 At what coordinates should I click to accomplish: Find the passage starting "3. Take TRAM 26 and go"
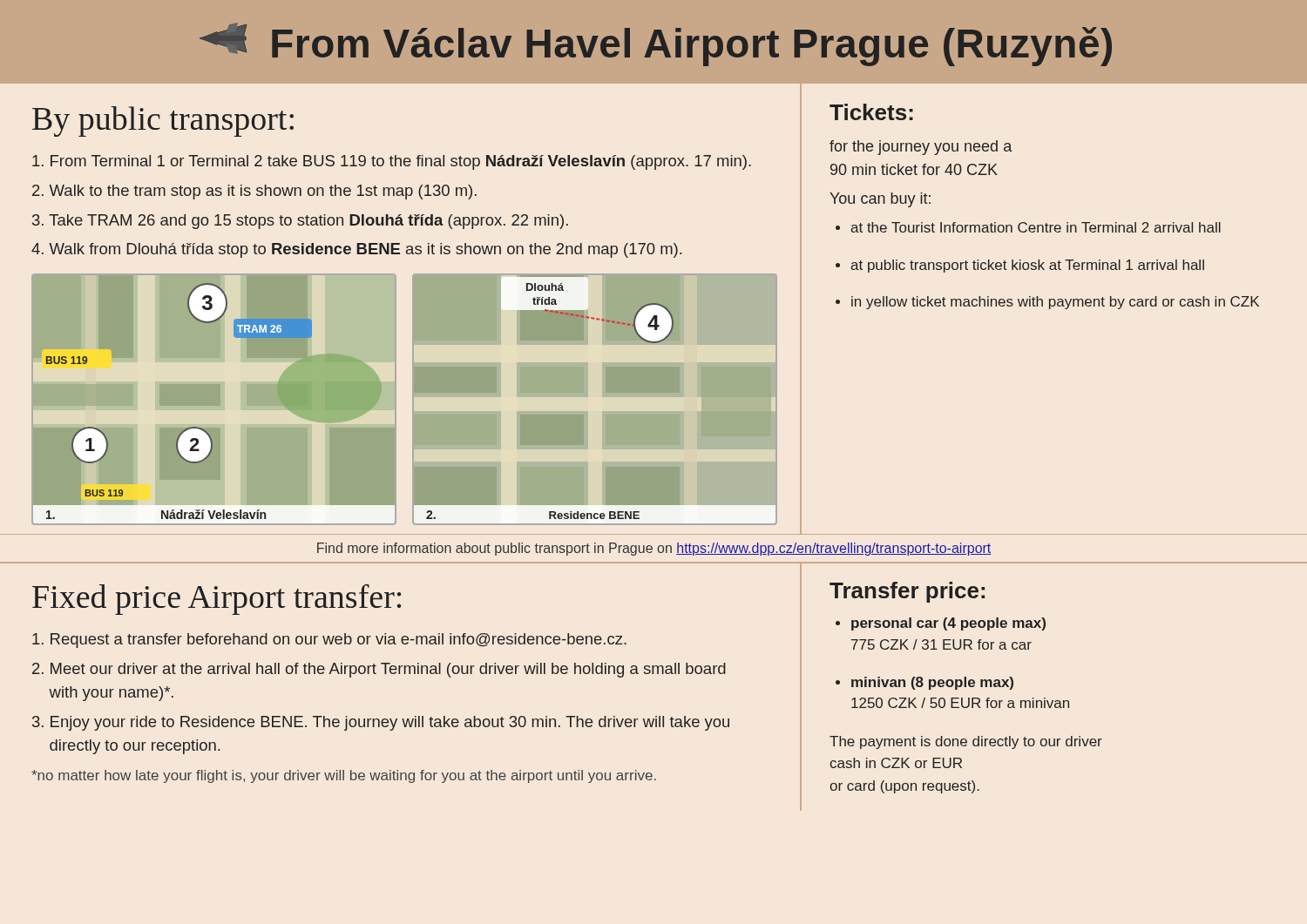click(300, 220)
